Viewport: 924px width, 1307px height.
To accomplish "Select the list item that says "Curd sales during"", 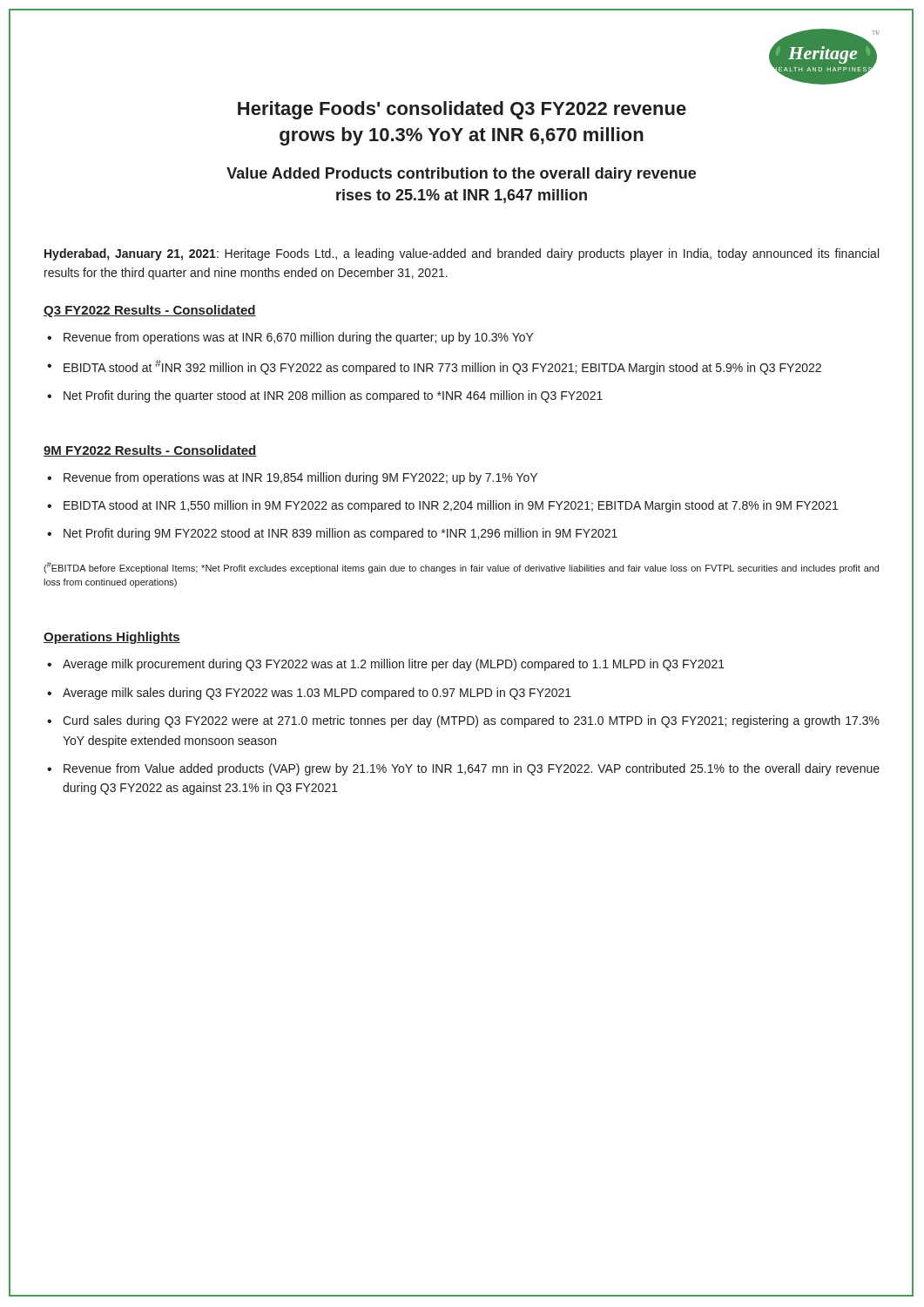I will tap(471, 730).
